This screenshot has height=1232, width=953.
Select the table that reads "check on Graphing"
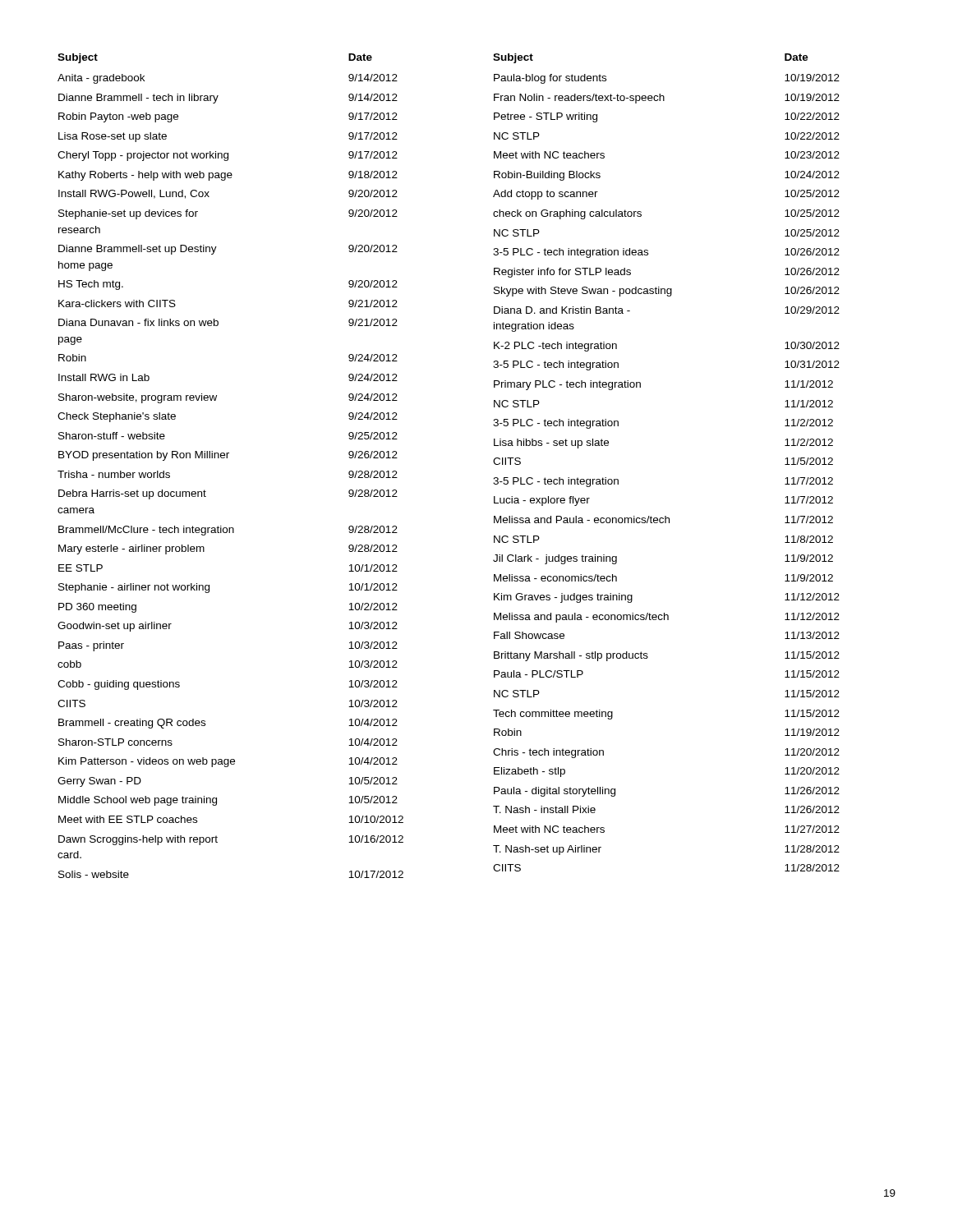point(694,467)
